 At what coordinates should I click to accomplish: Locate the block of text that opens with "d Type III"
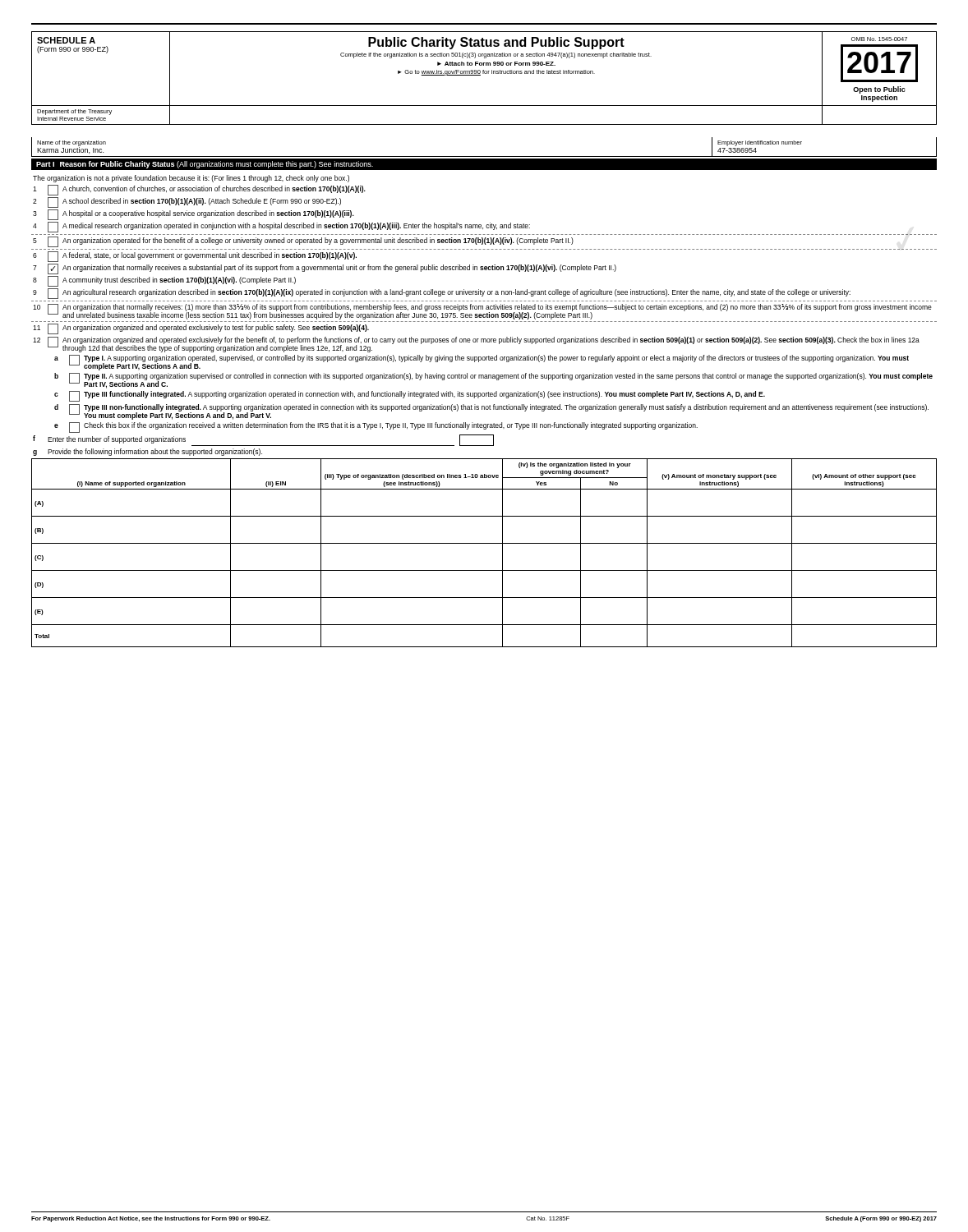[x=495, y=411]
